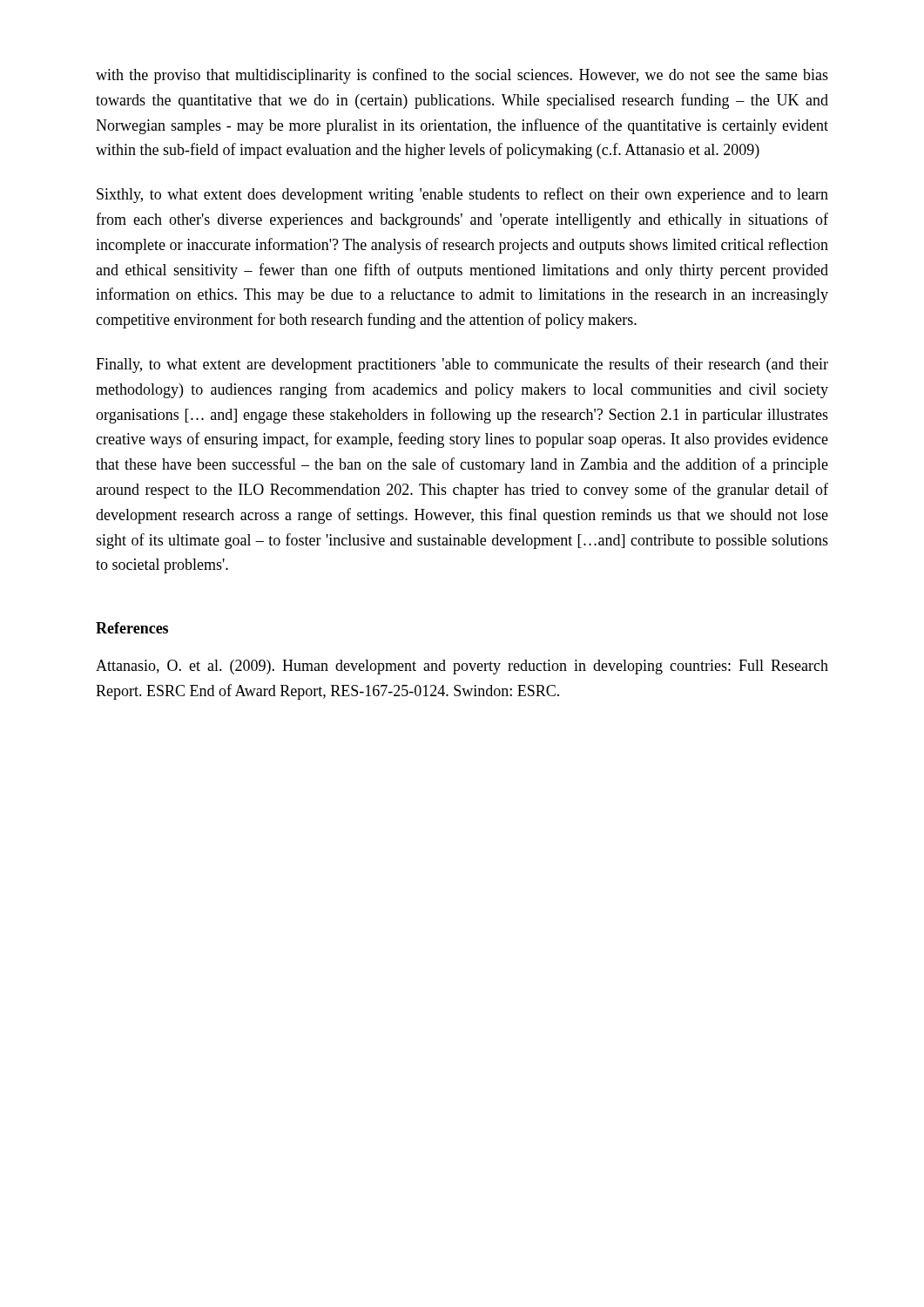Find the text block containing "Sixthly, to what extent does development writing 'enable"
This screenshot has width=924, height=1307.
pyautogui.click(x=462, y=257)
